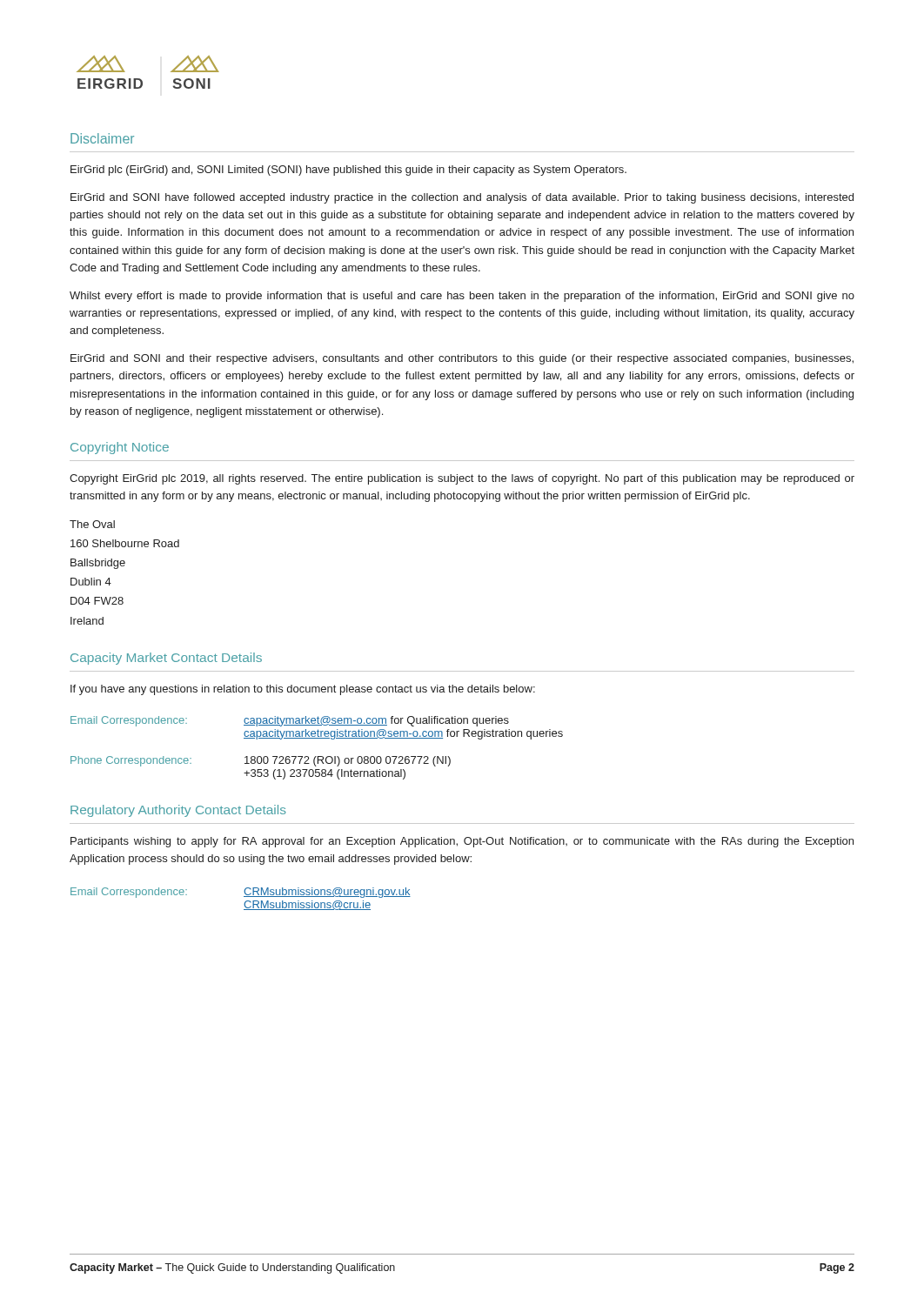924x1305 pixels.
Task: Point to the element starting "Whilst every effort is made to provide"
Action: pos(462,313)
